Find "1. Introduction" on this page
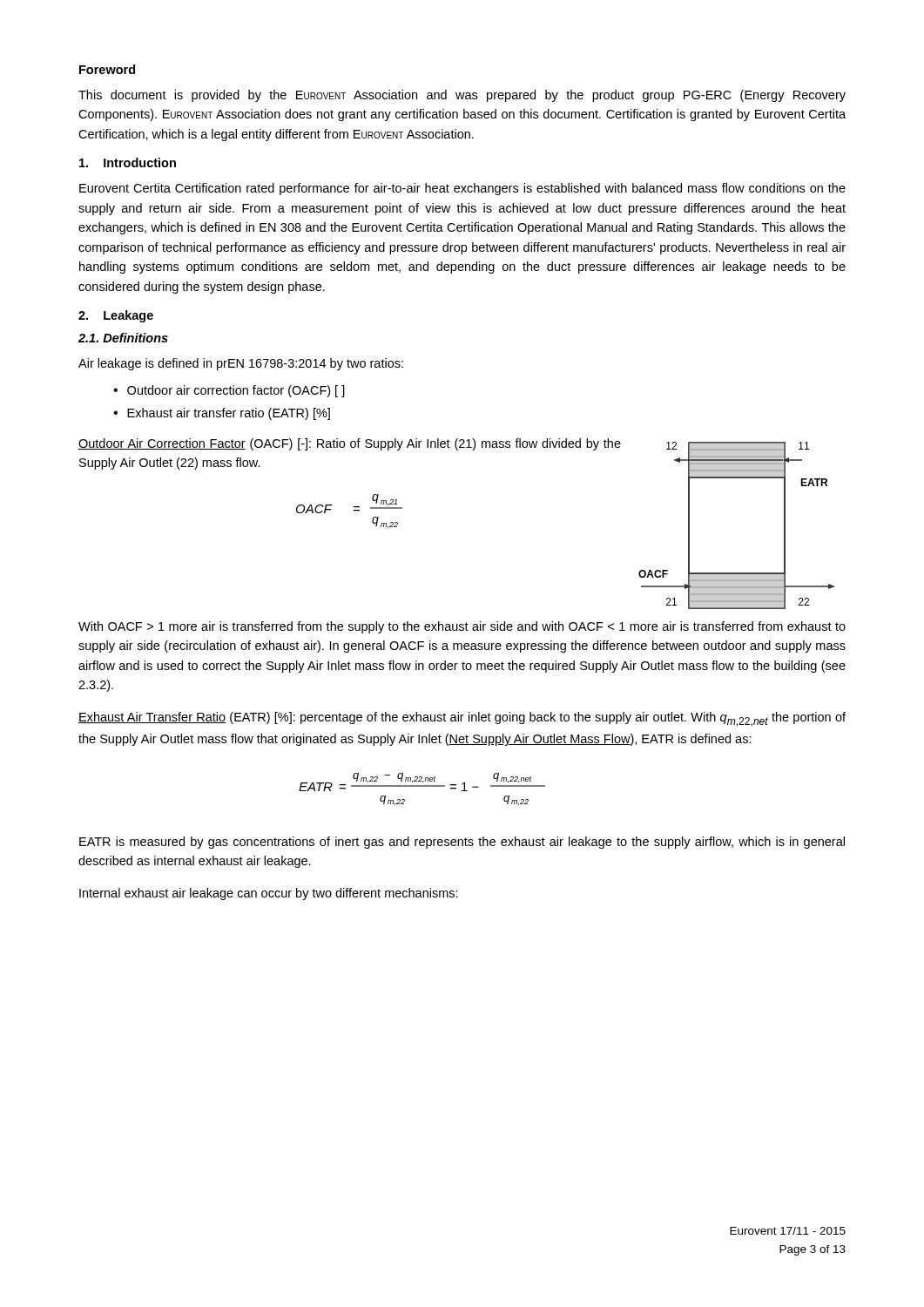The image size is (924, 1307). pyautogui.click(x=127, y=163)
